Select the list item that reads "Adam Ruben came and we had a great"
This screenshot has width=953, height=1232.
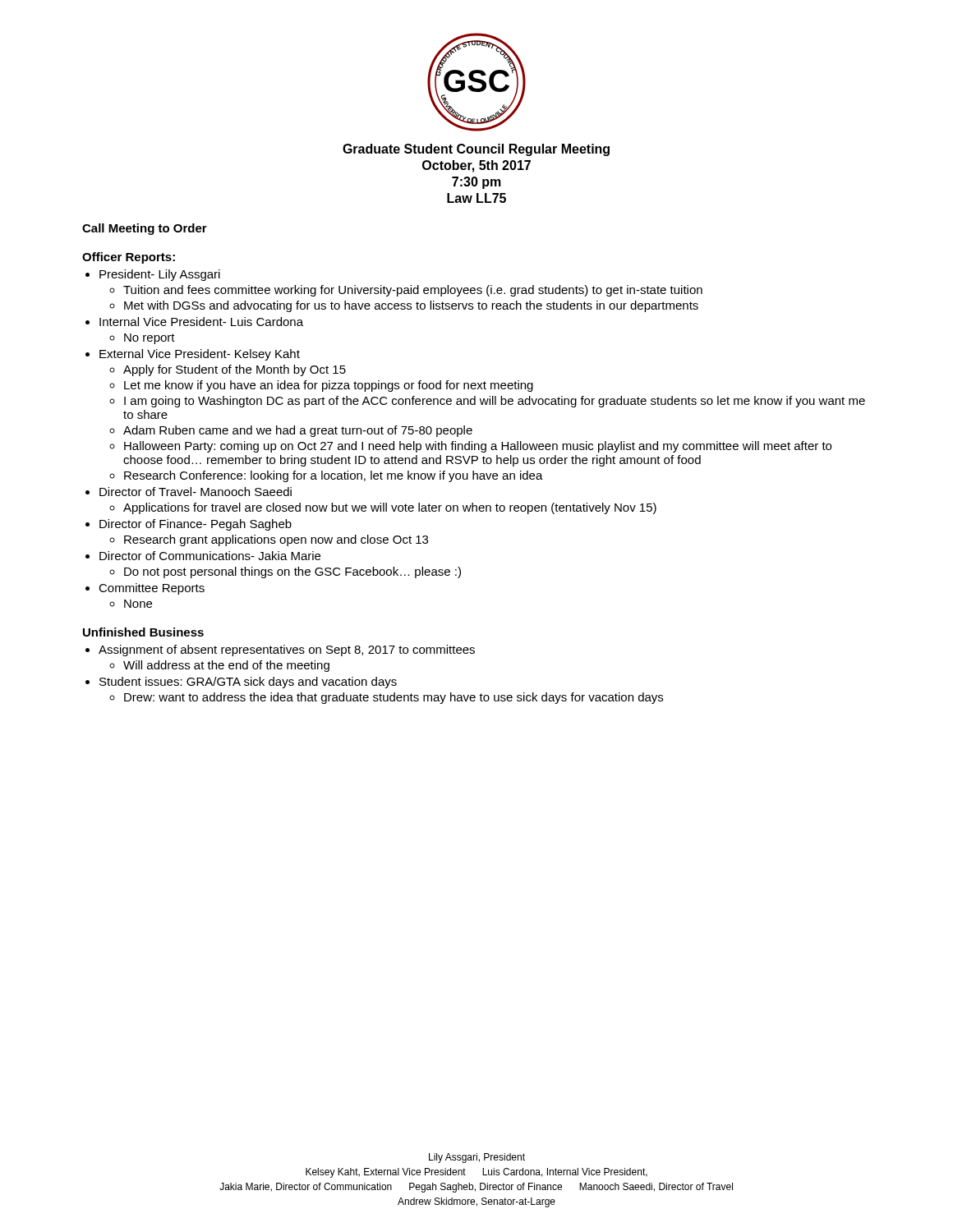click(298, 430)
